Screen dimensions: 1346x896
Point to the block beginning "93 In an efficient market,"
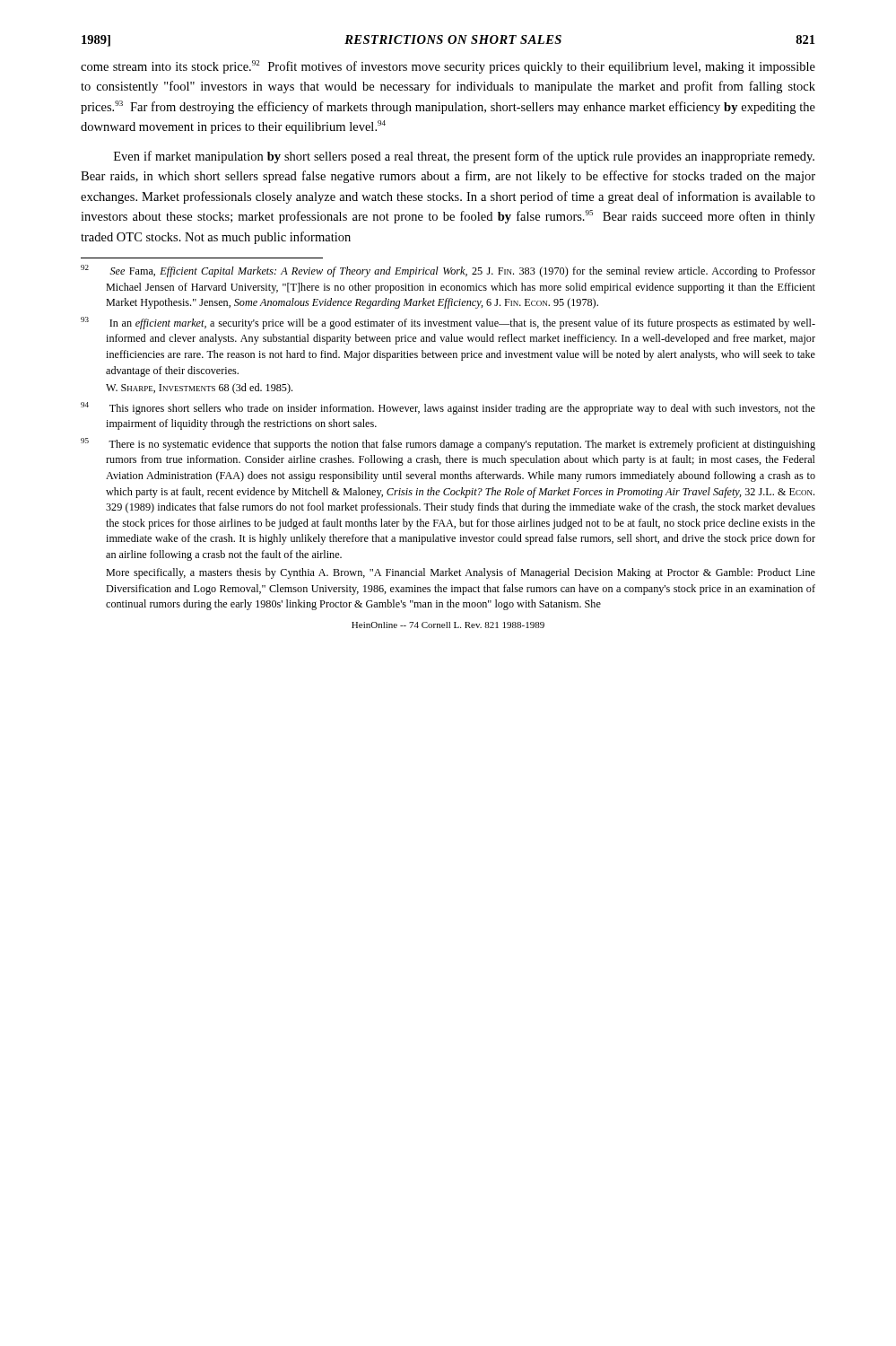pyautogui.click(x=448, y=356)
